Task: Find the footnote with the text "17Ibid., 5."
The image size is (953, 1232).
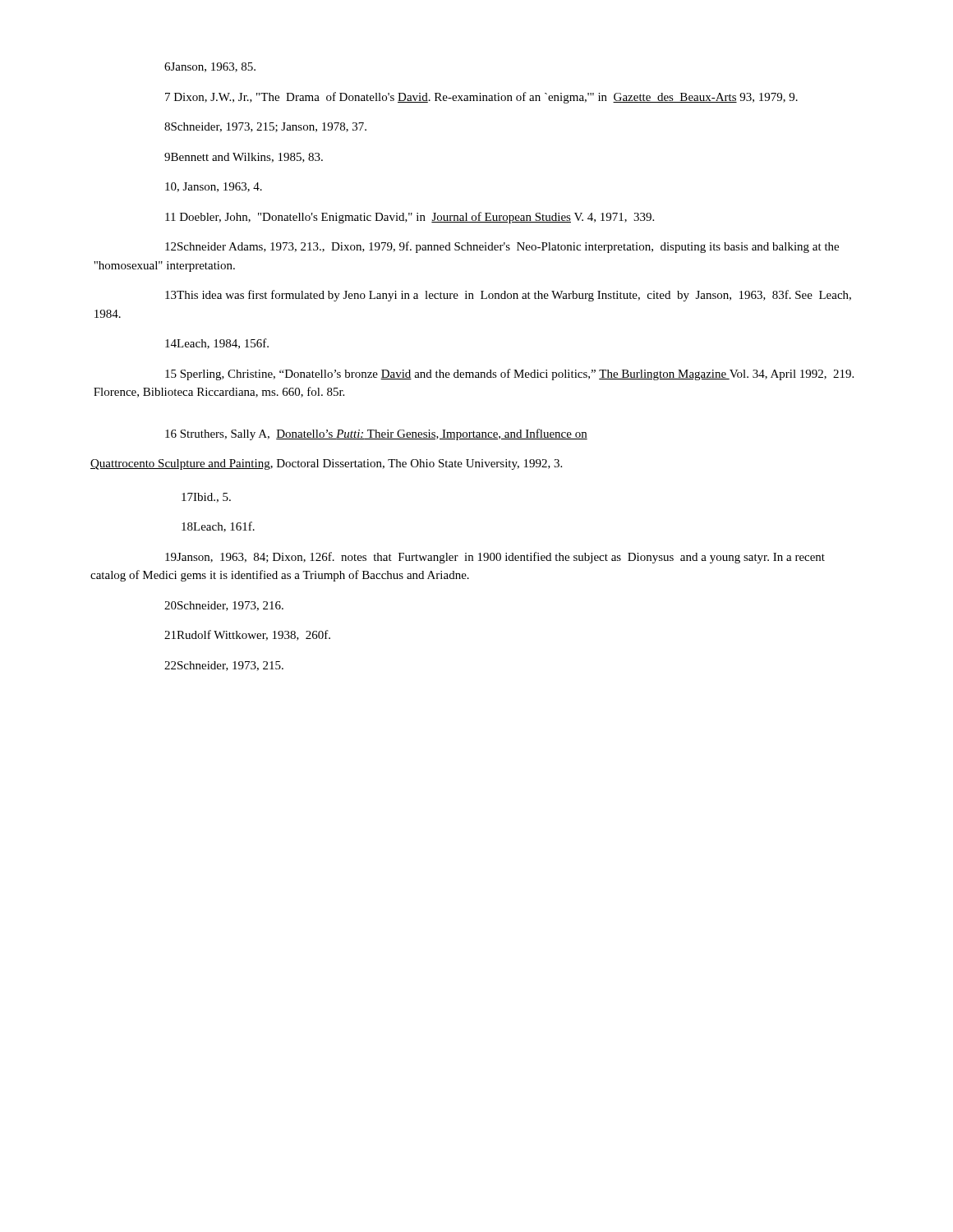Action: pyautogui.click(x=206, y=496)
